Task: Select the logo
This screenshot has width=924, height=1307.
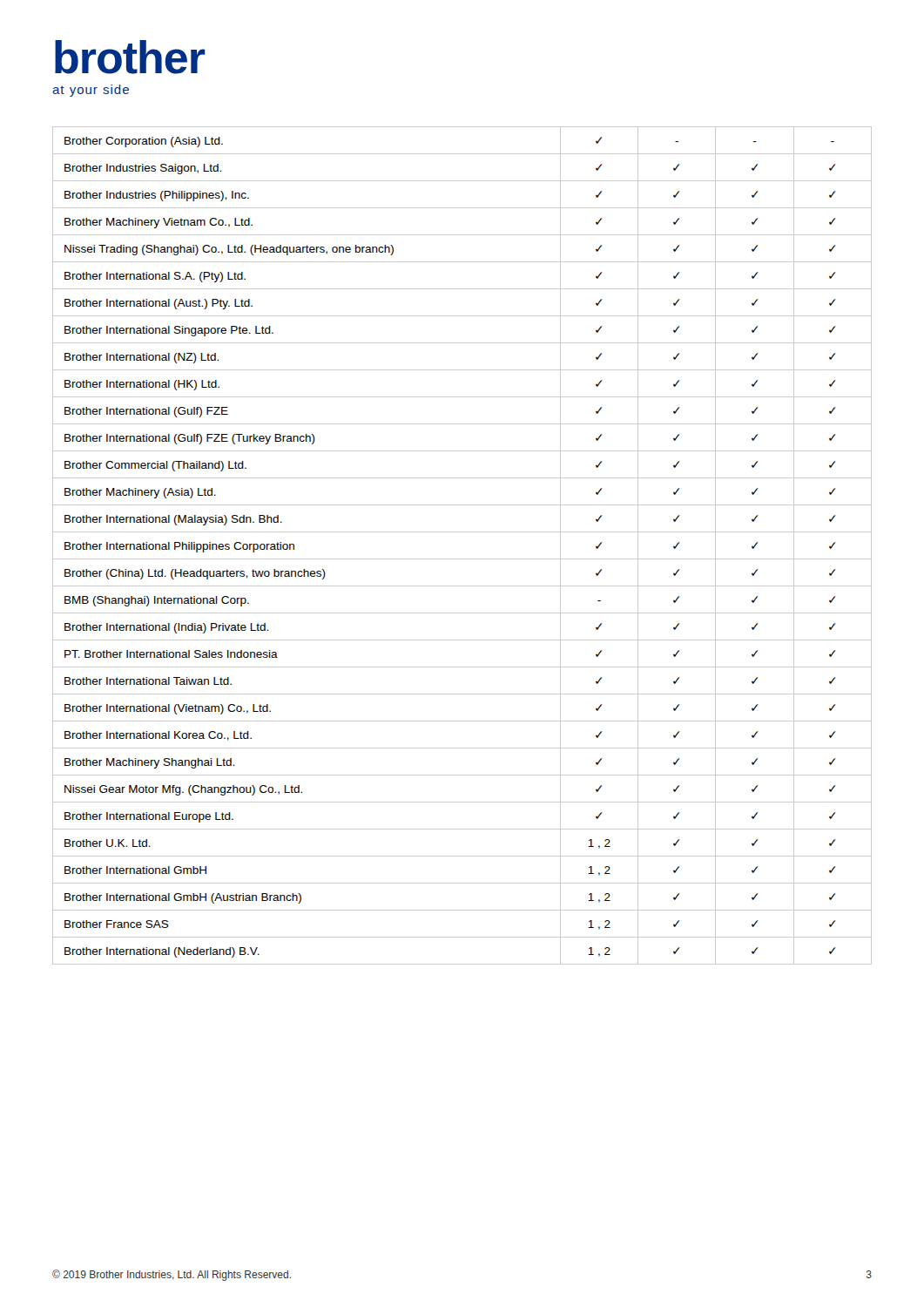Action: [128, 66]
